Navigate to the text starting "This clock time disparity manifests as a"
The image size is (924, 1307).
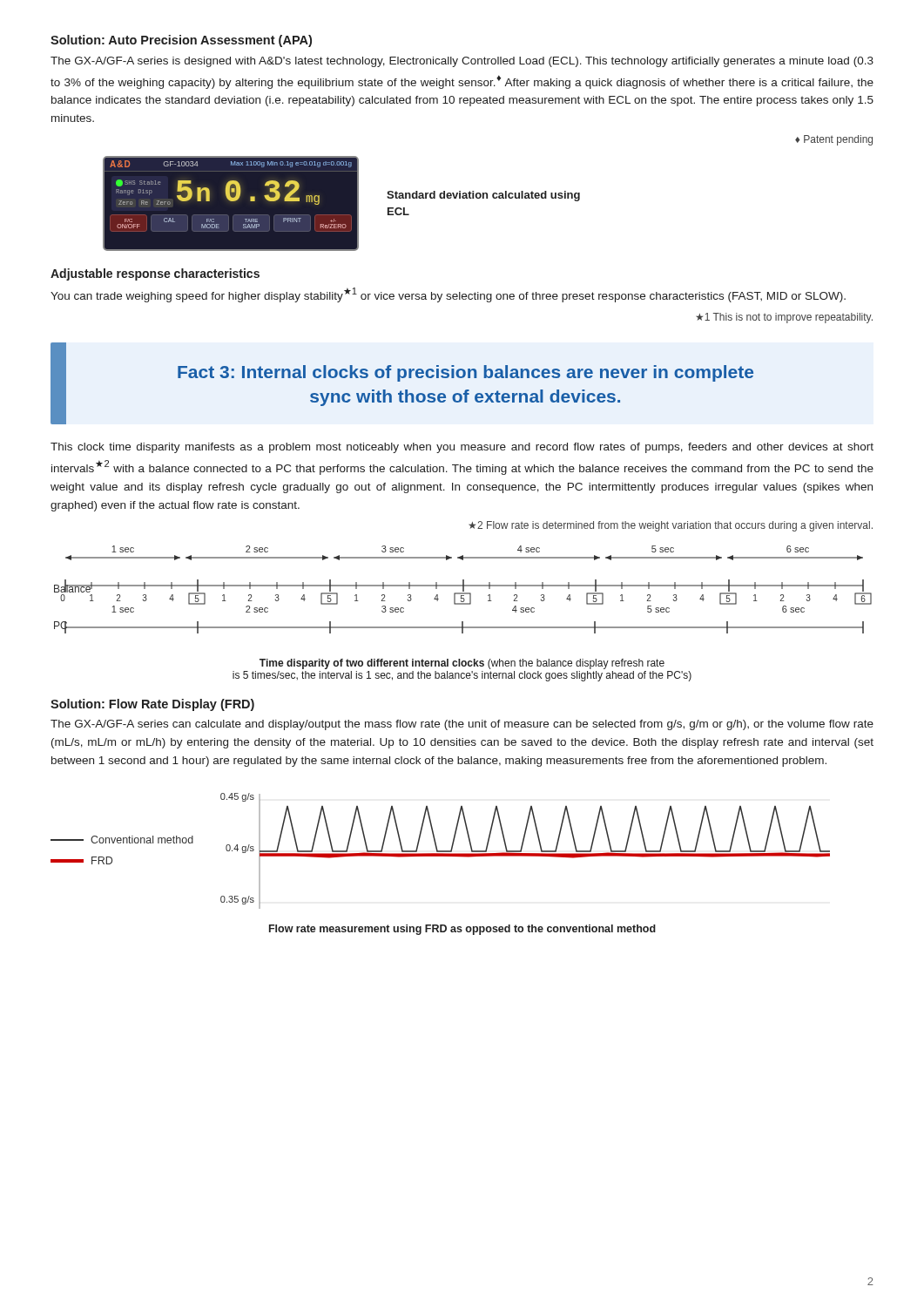[462, 476]
